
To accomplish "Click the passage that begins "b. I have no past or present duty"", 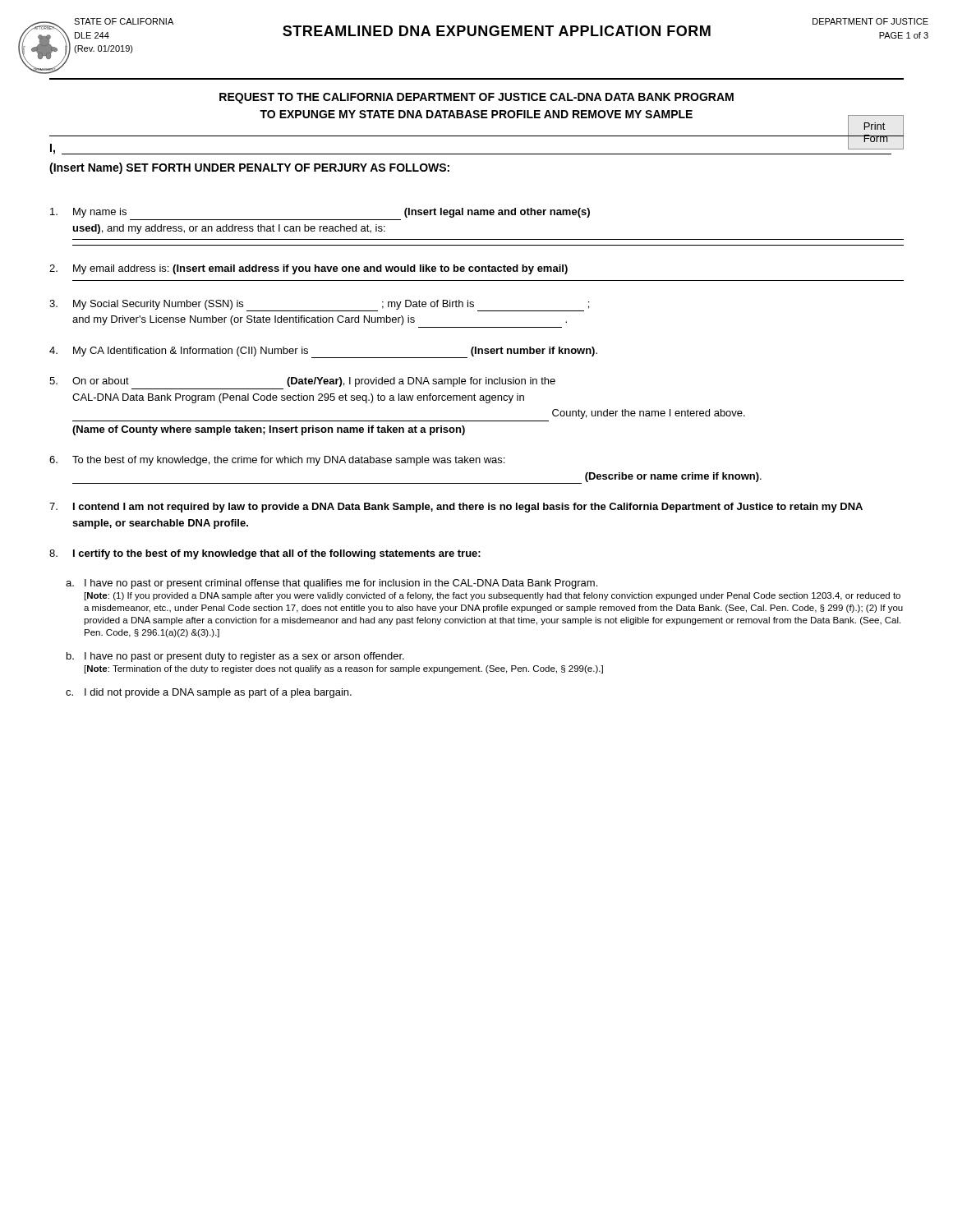I will pyautogui.click(x=485, y=662).
